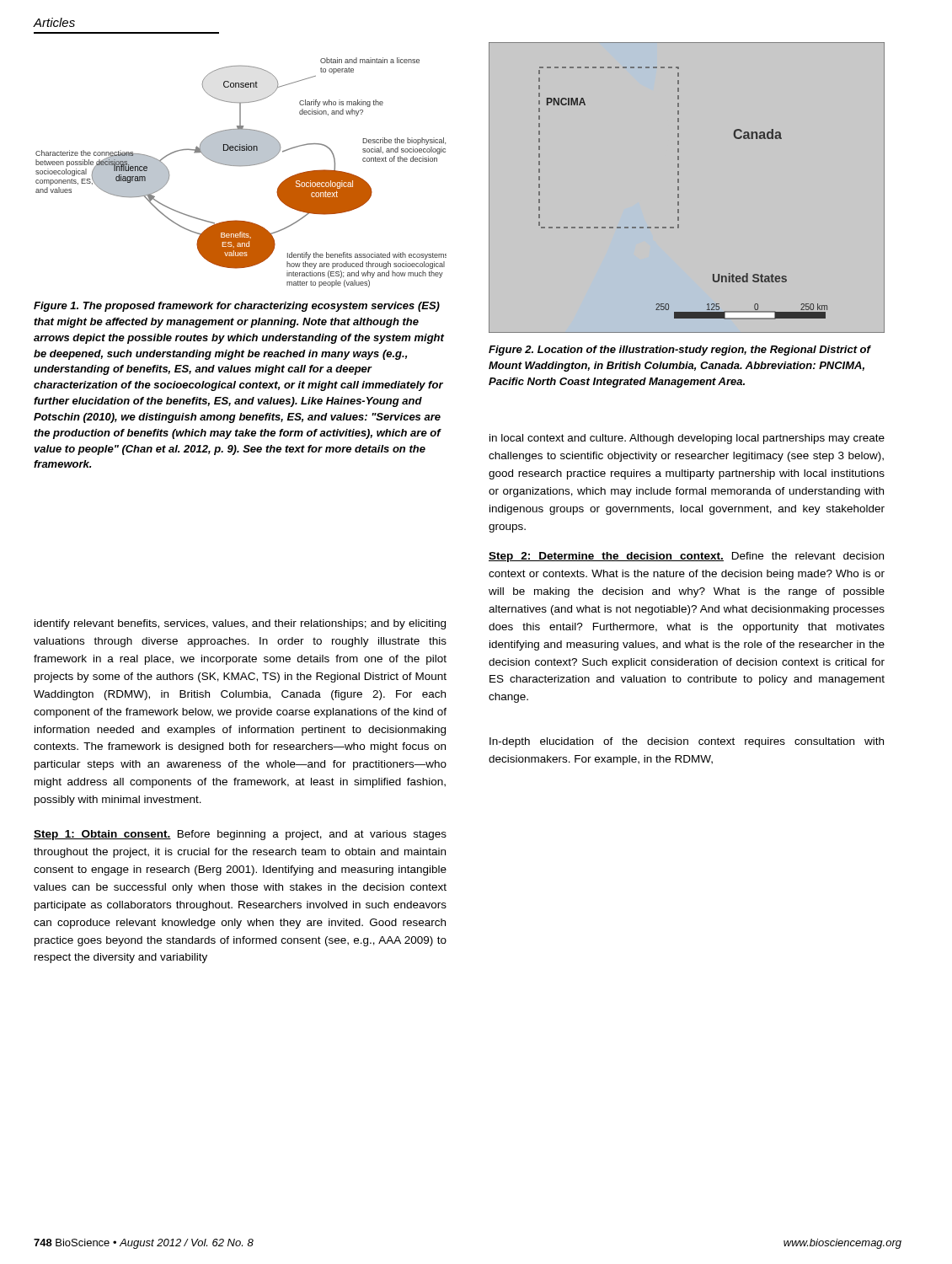952x1264 pixels.
Task: Select the flowchart
Action: (x=240, y=166)
